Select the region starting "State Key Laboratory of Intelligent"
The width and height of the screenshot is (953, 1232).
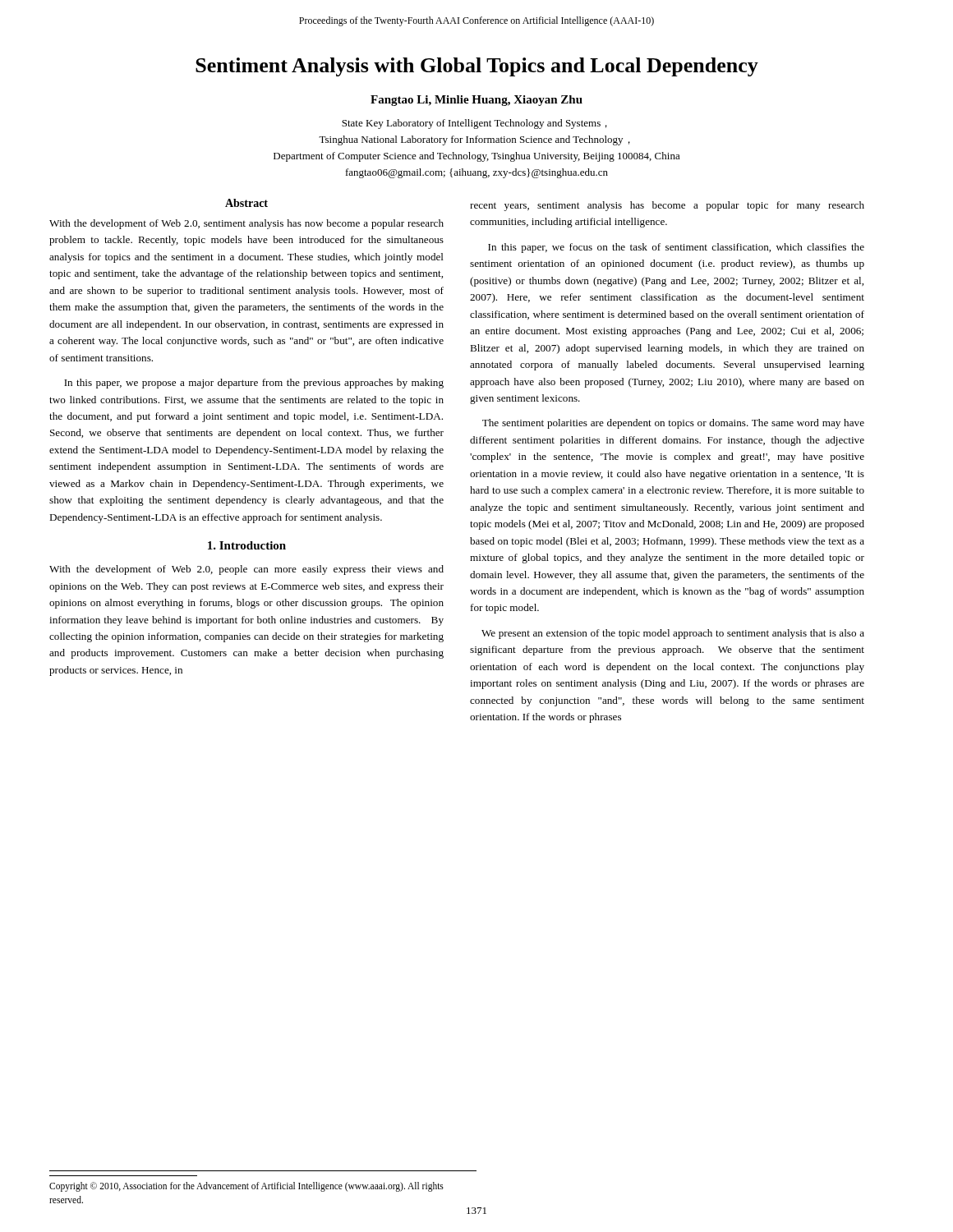tap(476, 148)
